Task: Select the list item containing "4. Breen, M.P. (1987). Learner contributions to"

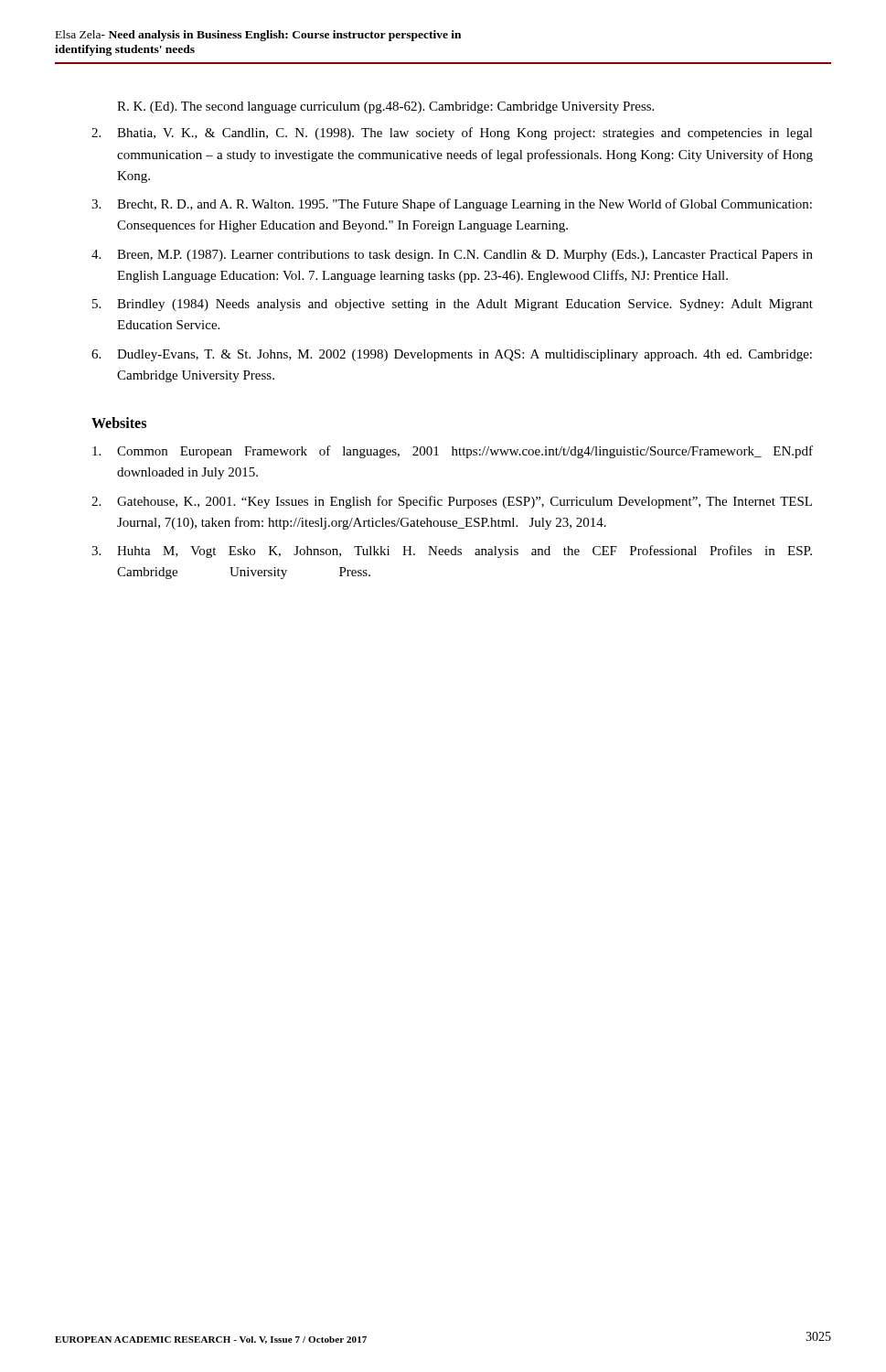Action: 452,265
